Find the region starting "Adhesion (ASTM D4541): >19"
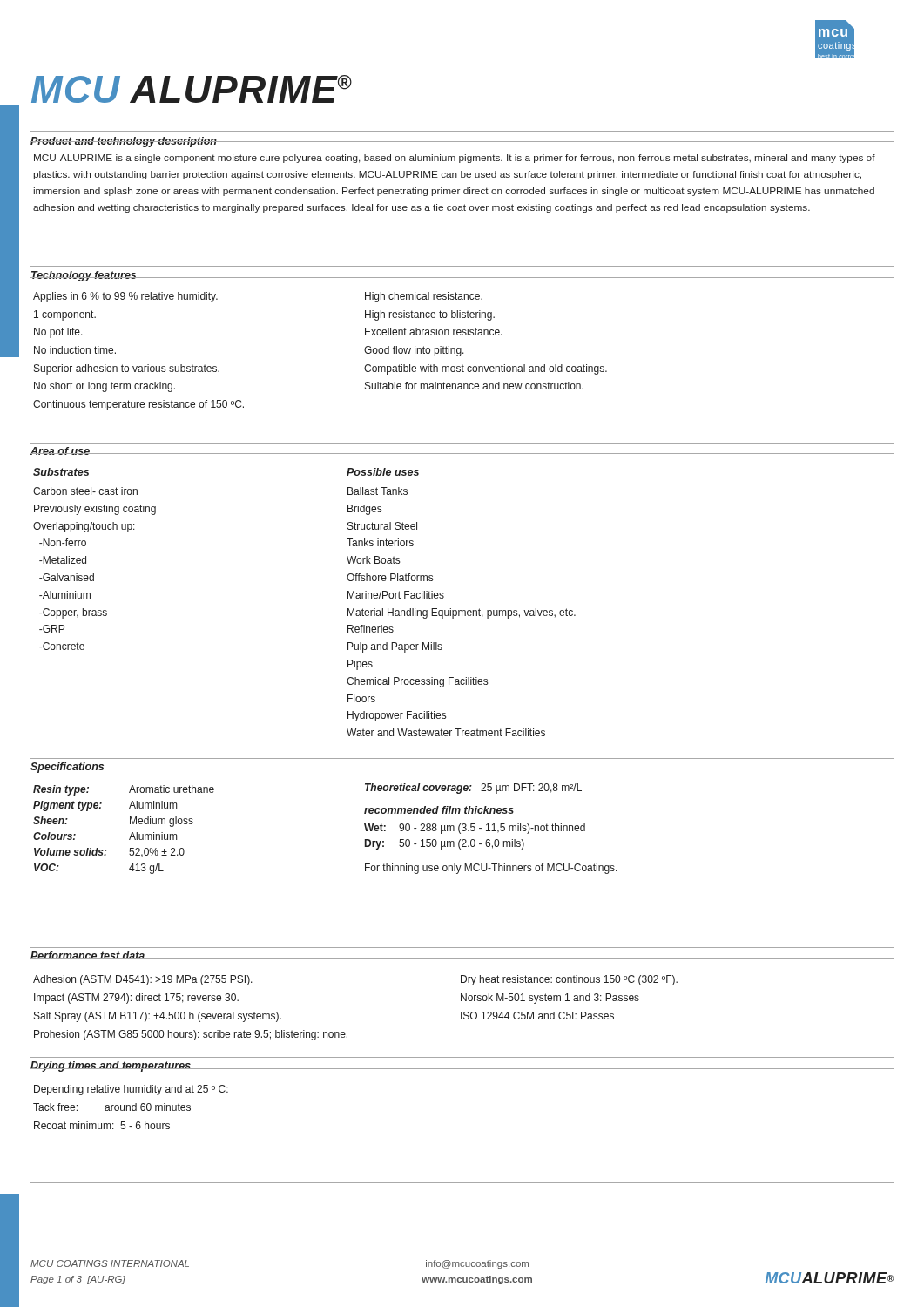Screen dimensions: 1307x924 click(191, 1007)
